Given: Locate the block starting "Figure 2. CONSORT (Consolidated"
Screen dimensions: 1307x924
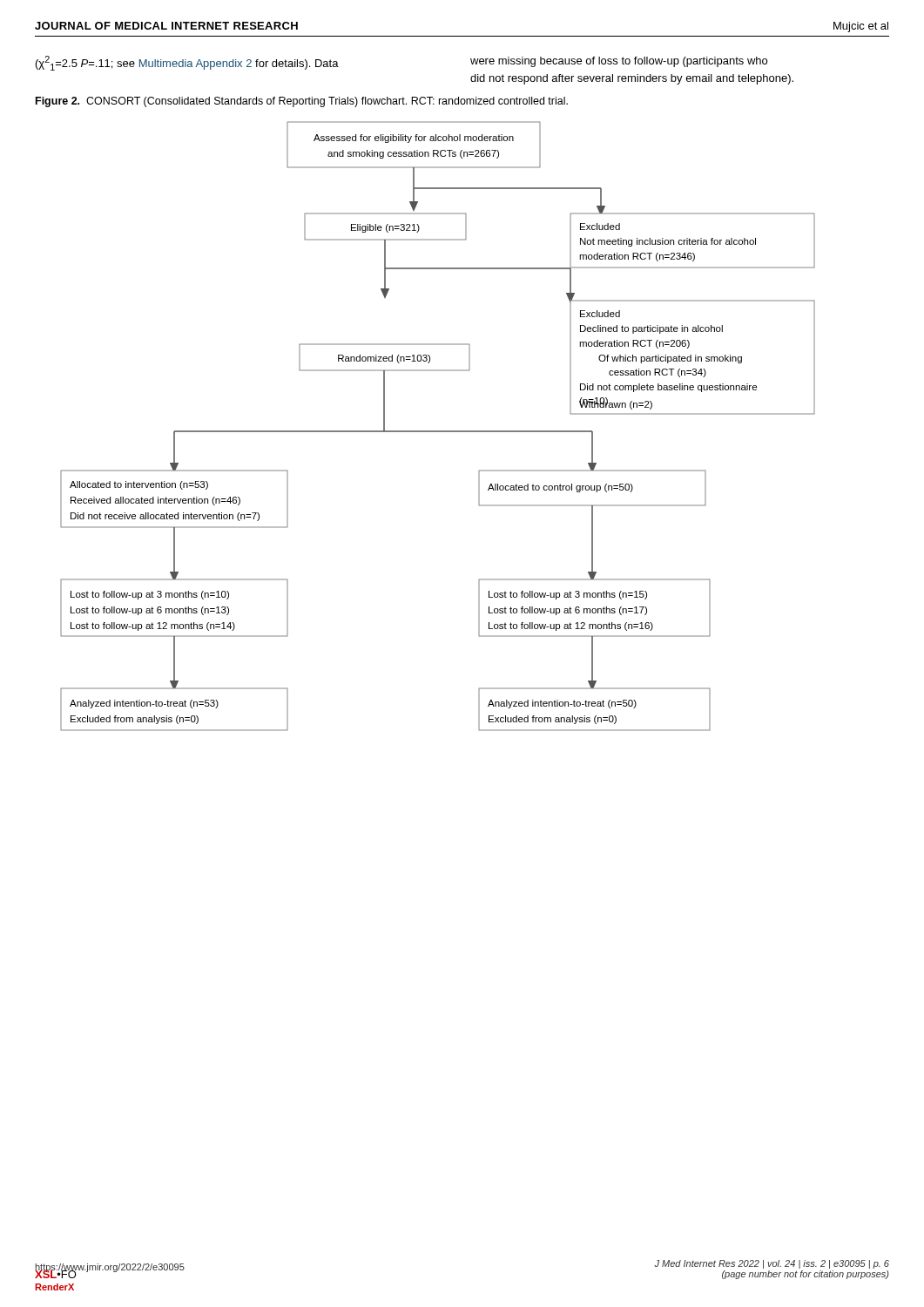Looking at the screenshot, I should (x=302, y=101).
